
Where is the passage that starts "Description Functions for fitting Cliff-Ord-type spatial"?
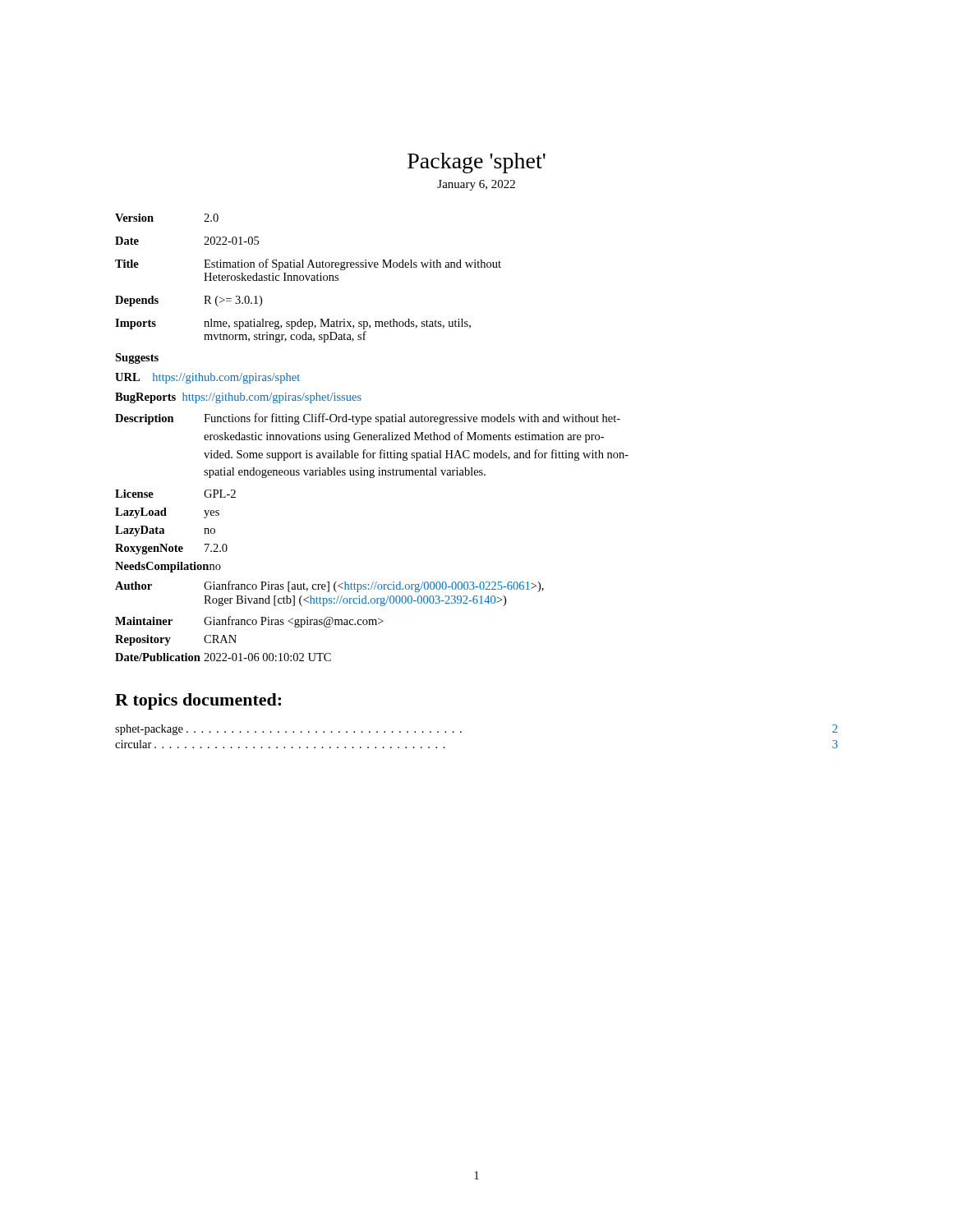476,446
